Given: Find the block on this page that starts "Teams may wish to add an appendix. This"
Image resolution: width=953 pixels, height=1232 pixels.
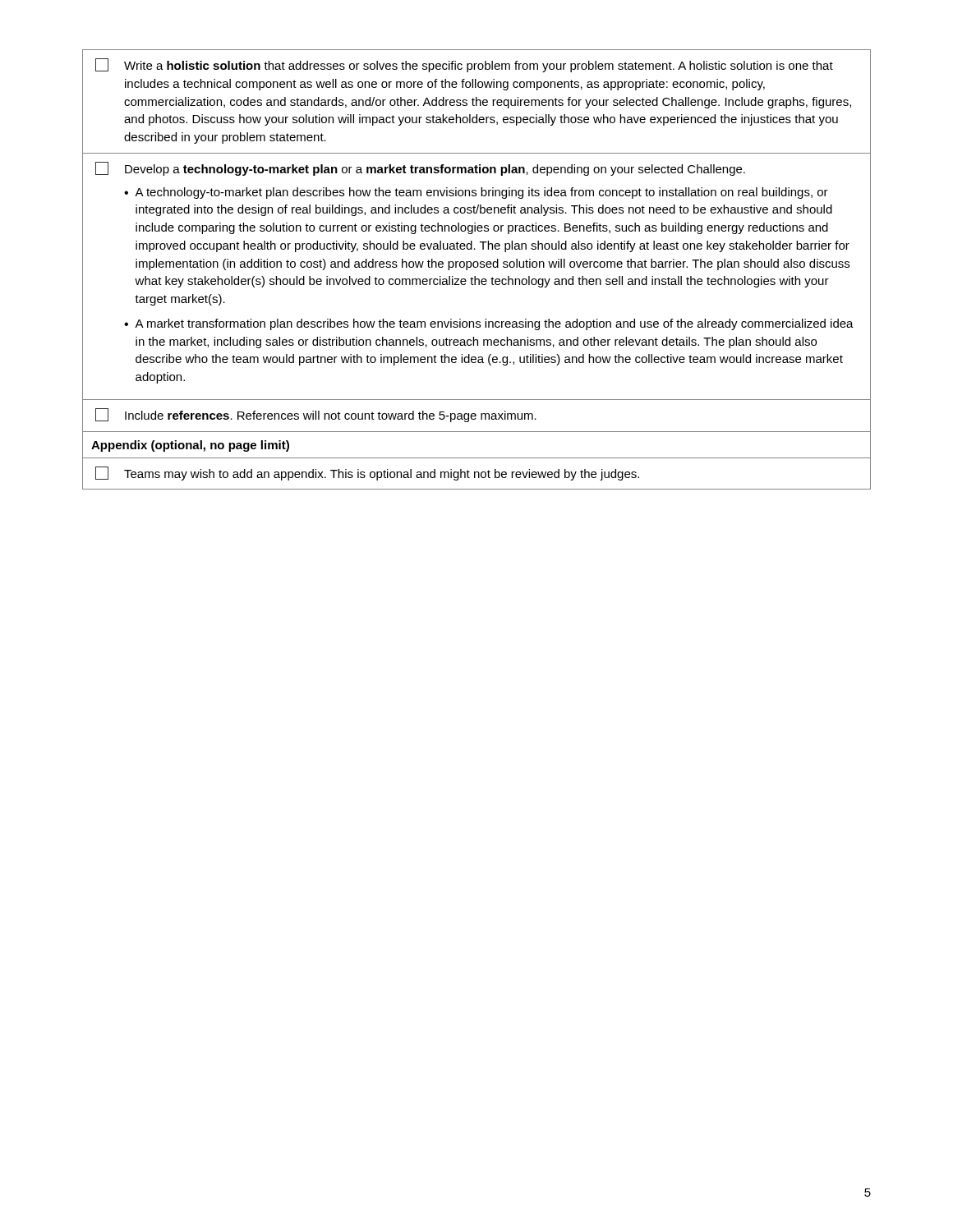Looking at the screenshot, I should coord(382,473).
